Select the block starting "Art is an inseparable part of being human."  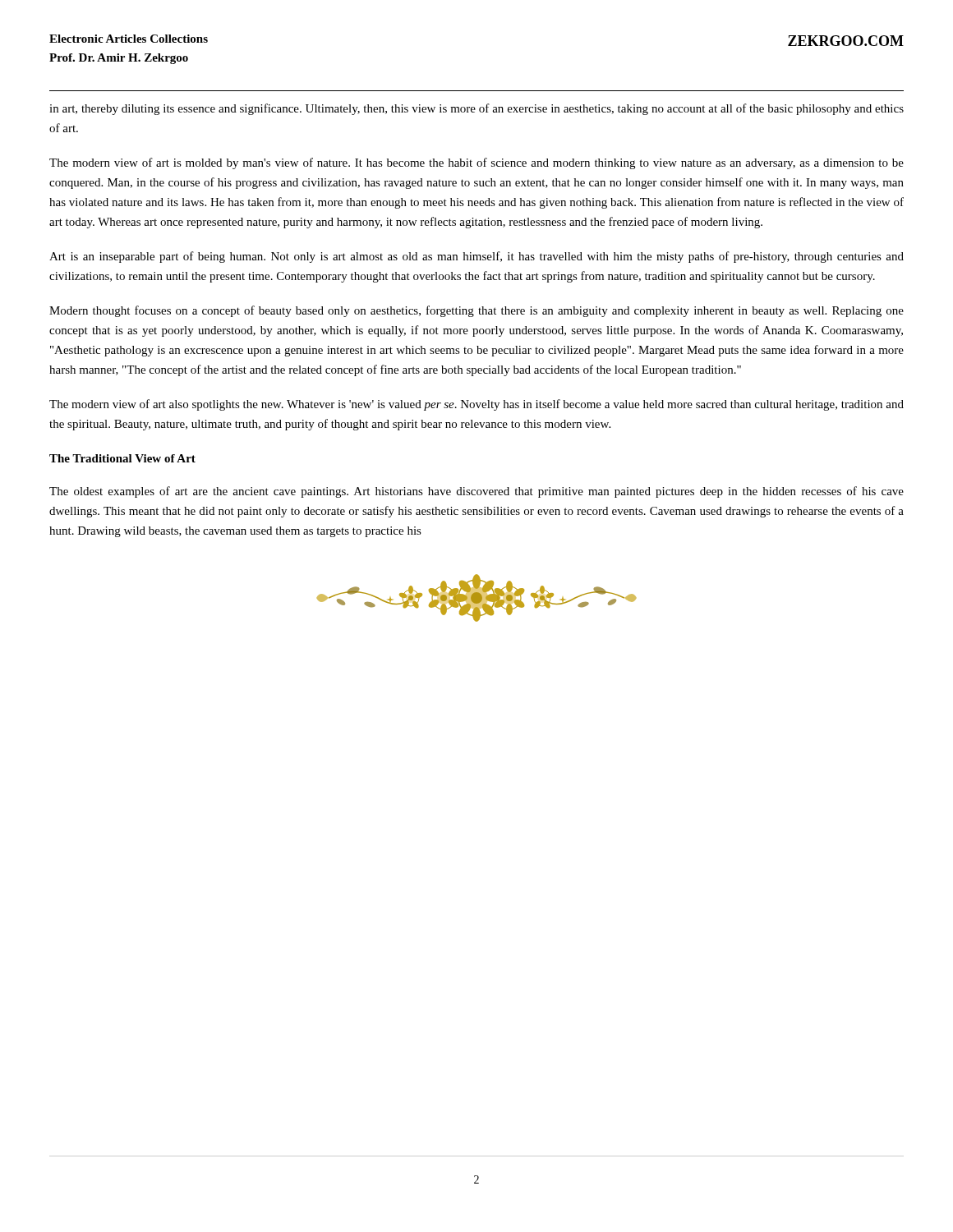point(476,266)
